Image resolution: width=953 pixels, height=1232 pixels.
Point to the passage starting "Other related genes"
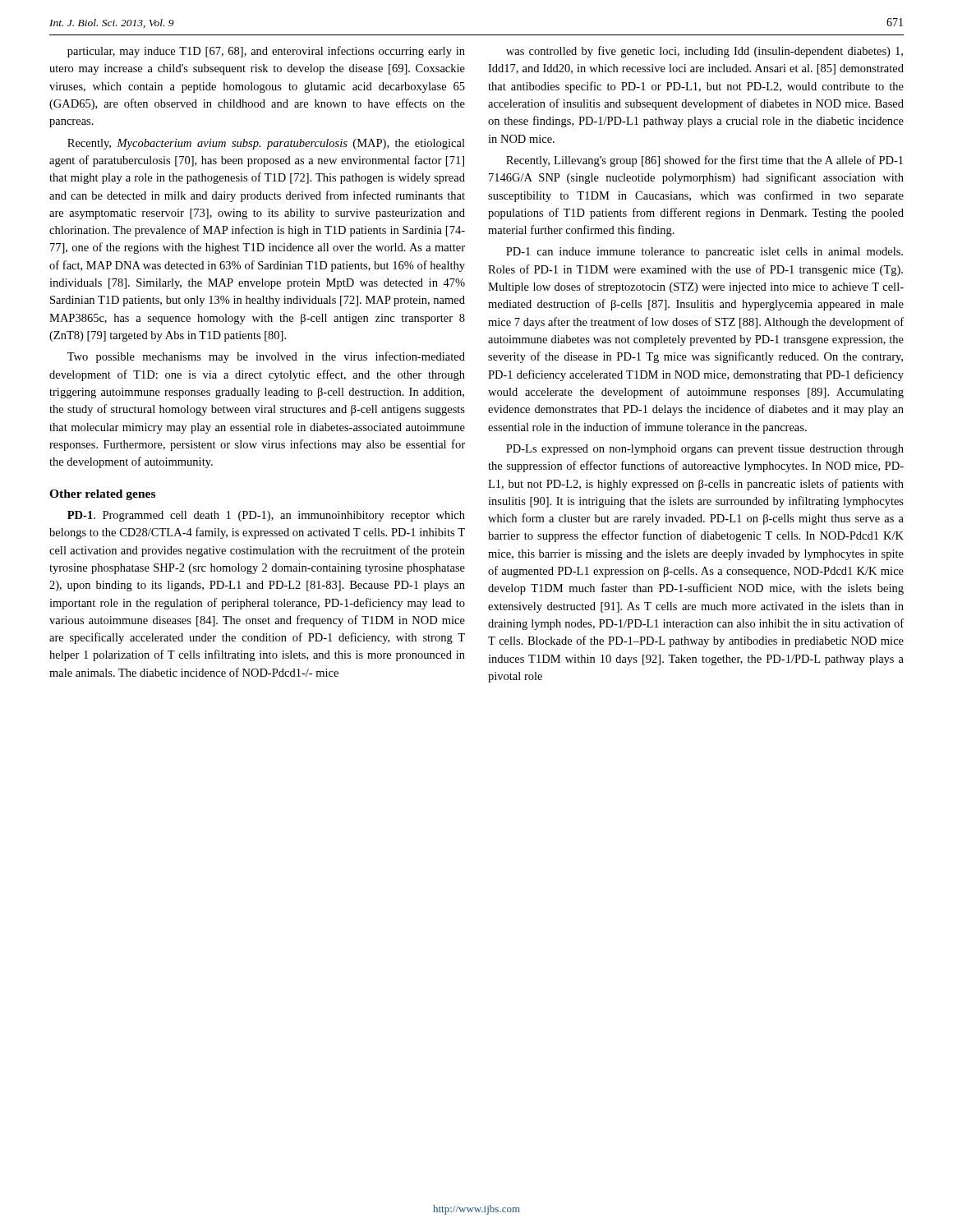pos(102,493)
